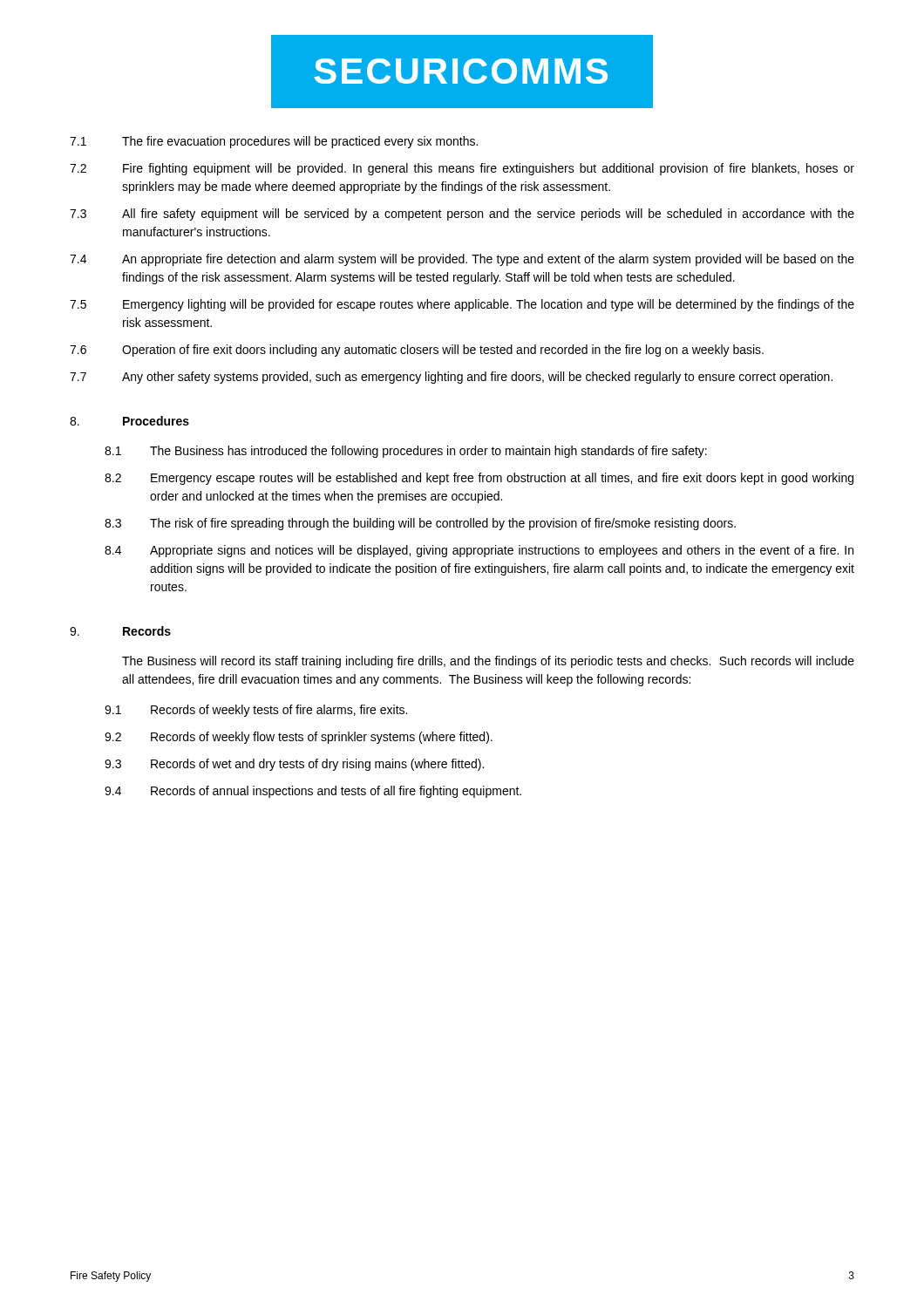924x1308 pixels.
Task: Point to the block beginning "7.6 Operation of fire exit doors"
Action: [462, 350]
